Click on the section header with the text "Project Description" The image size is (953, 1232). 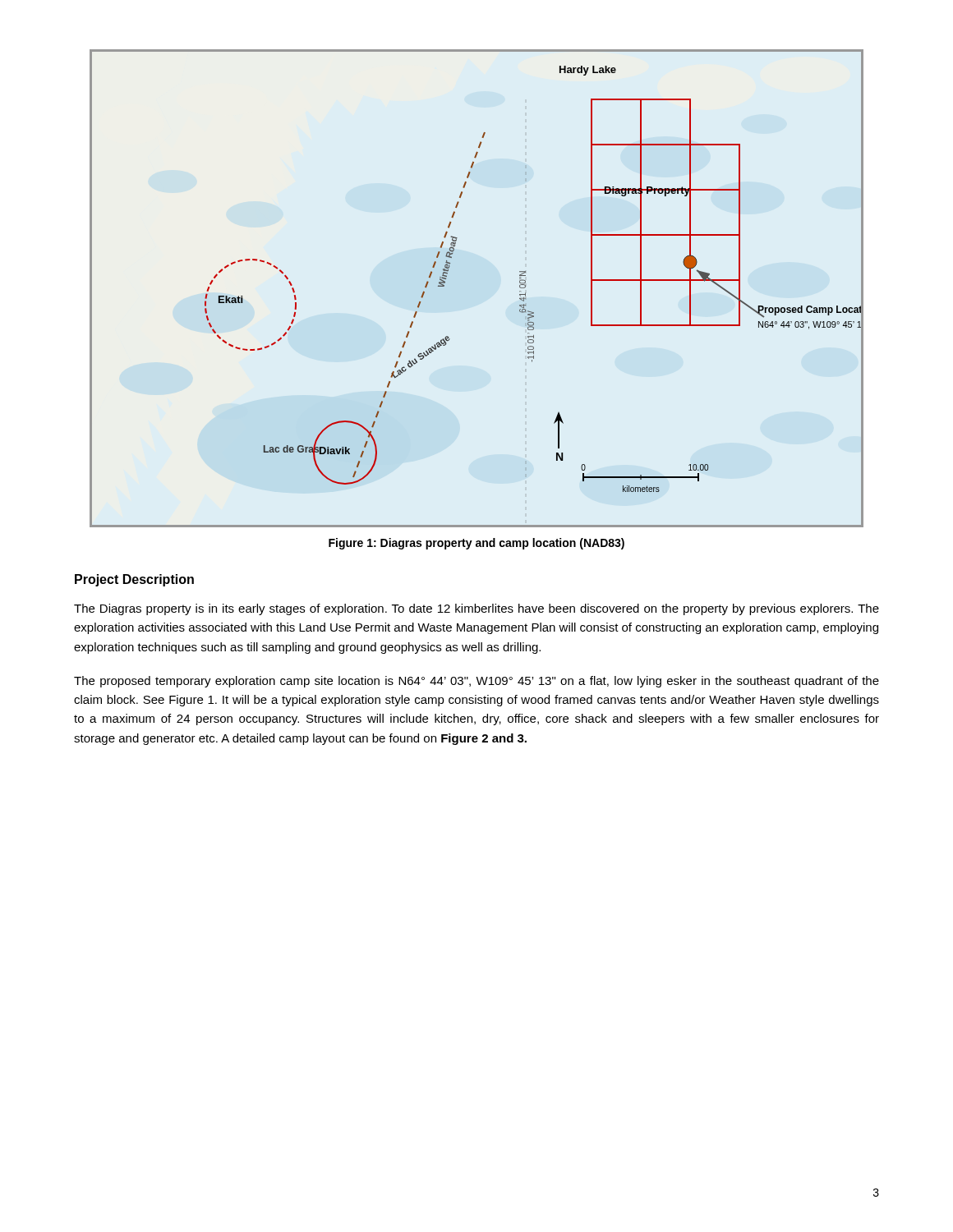coord(134,579)
